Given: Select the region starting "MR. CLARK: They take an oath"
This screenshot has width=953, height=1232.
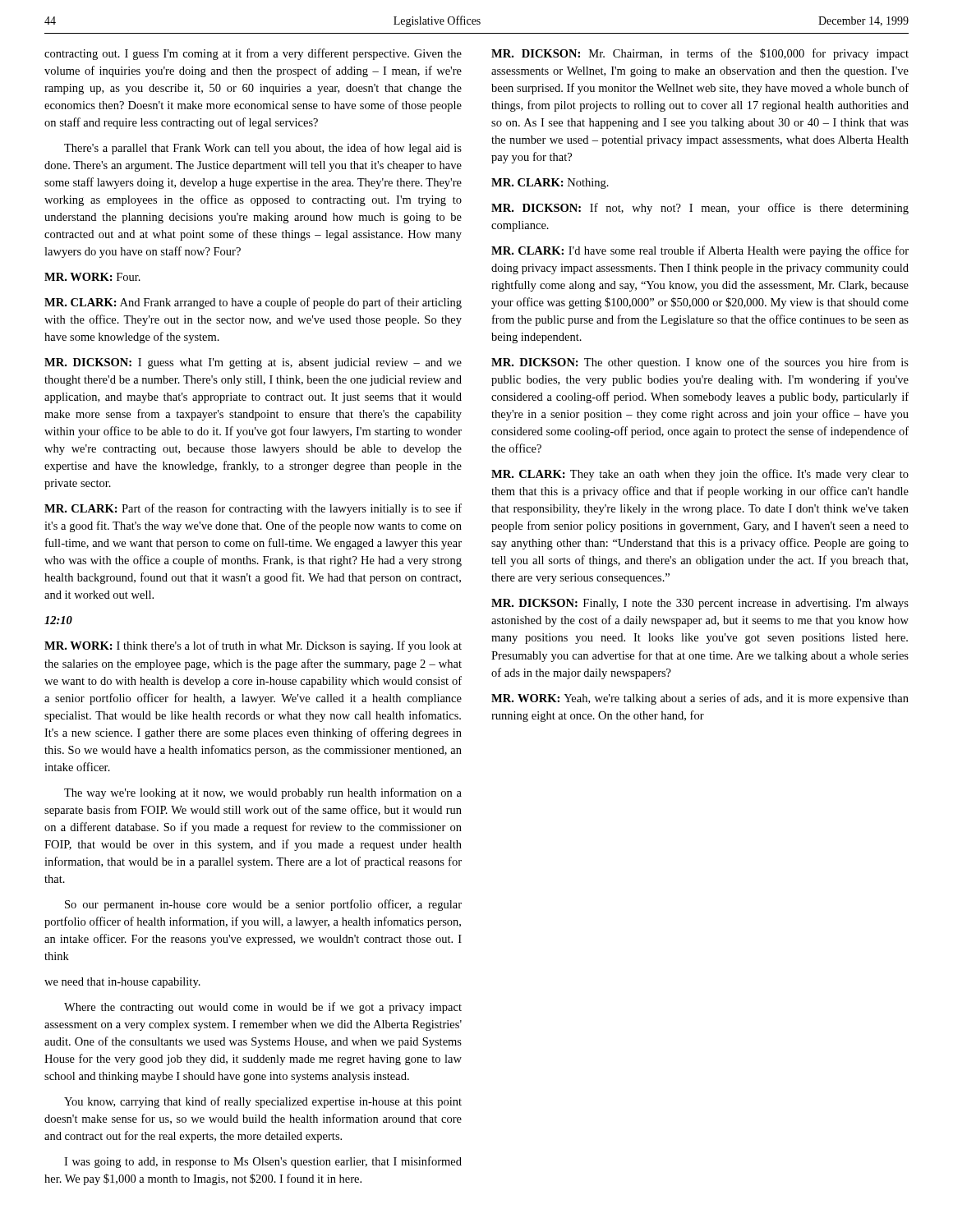Looking at the screenshot, I should (x=700, y=526).
